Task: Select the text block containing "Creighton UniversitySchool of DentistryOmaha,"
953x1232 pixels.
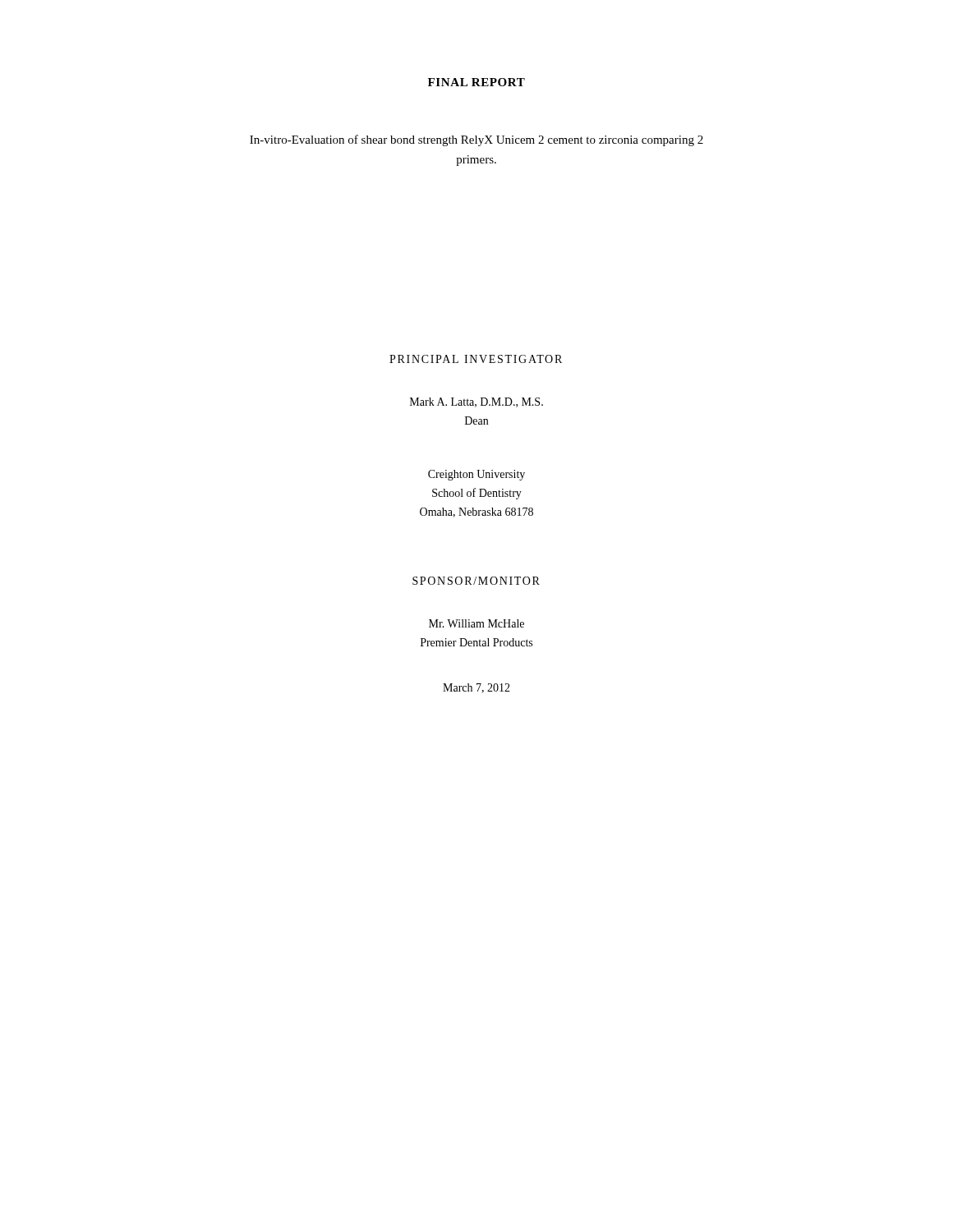Action: (x=476, y=493)
